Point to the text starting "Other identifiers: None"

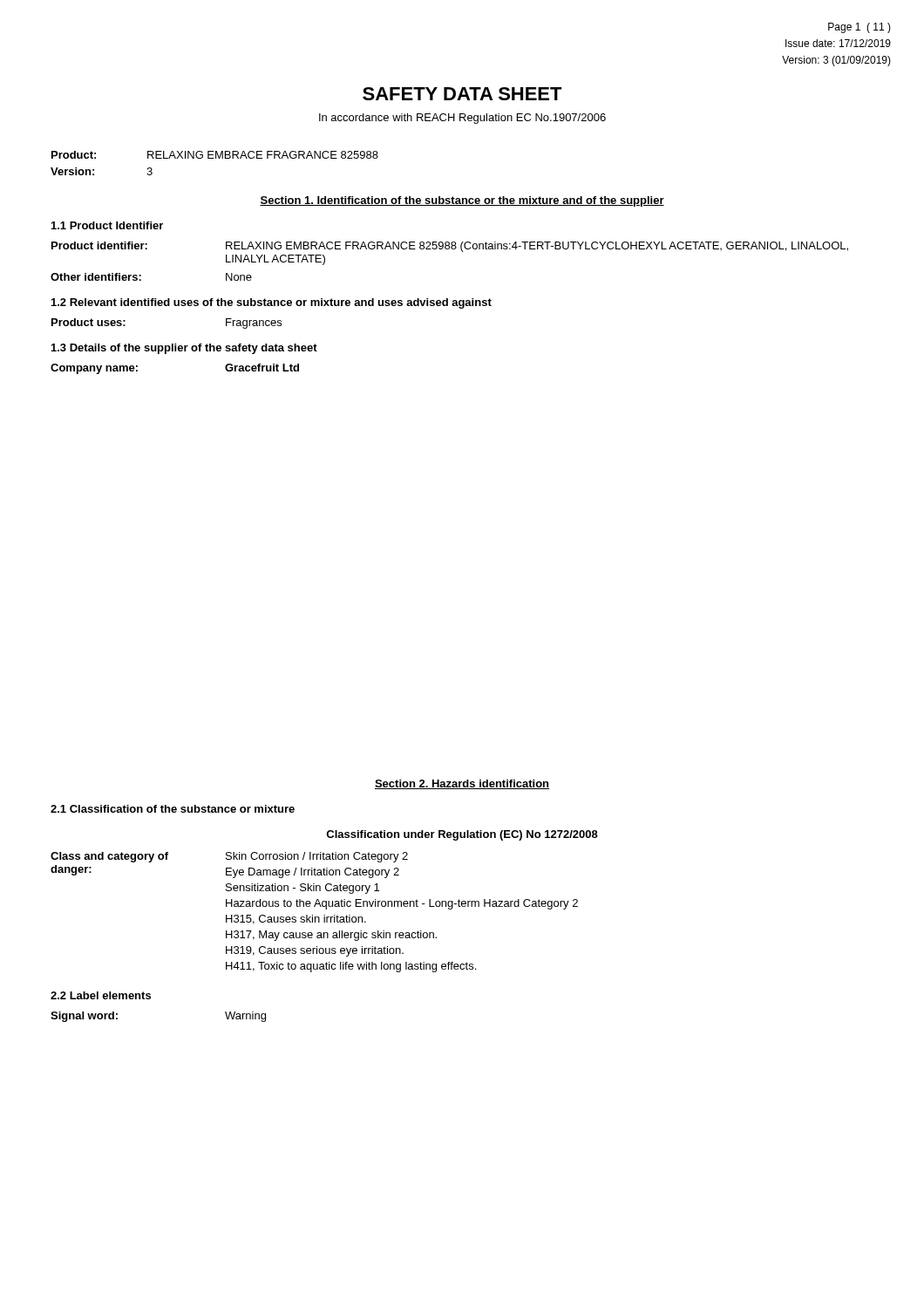click(97, 276)
